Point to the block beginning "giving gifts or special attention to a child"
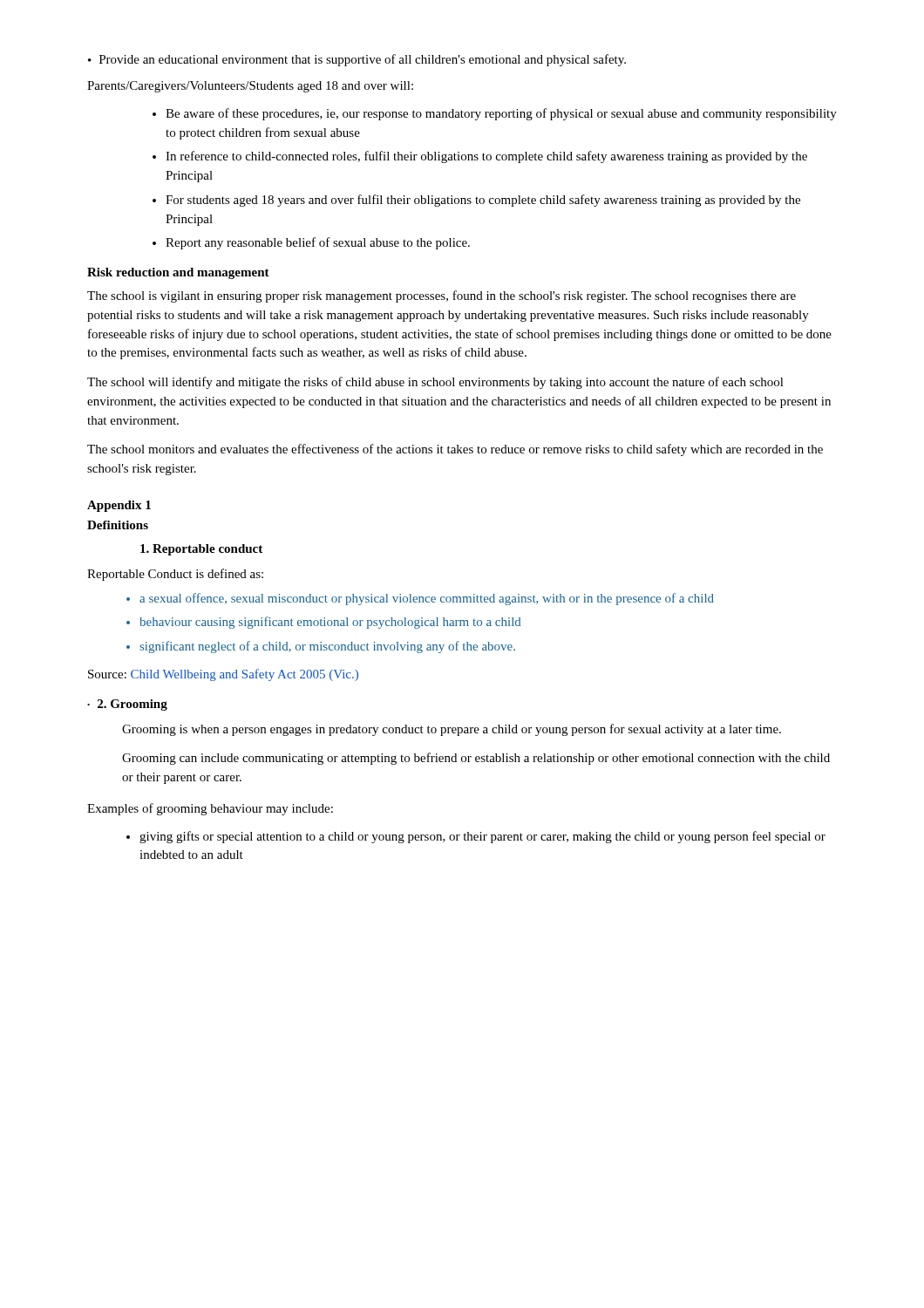 click(488, 846)
